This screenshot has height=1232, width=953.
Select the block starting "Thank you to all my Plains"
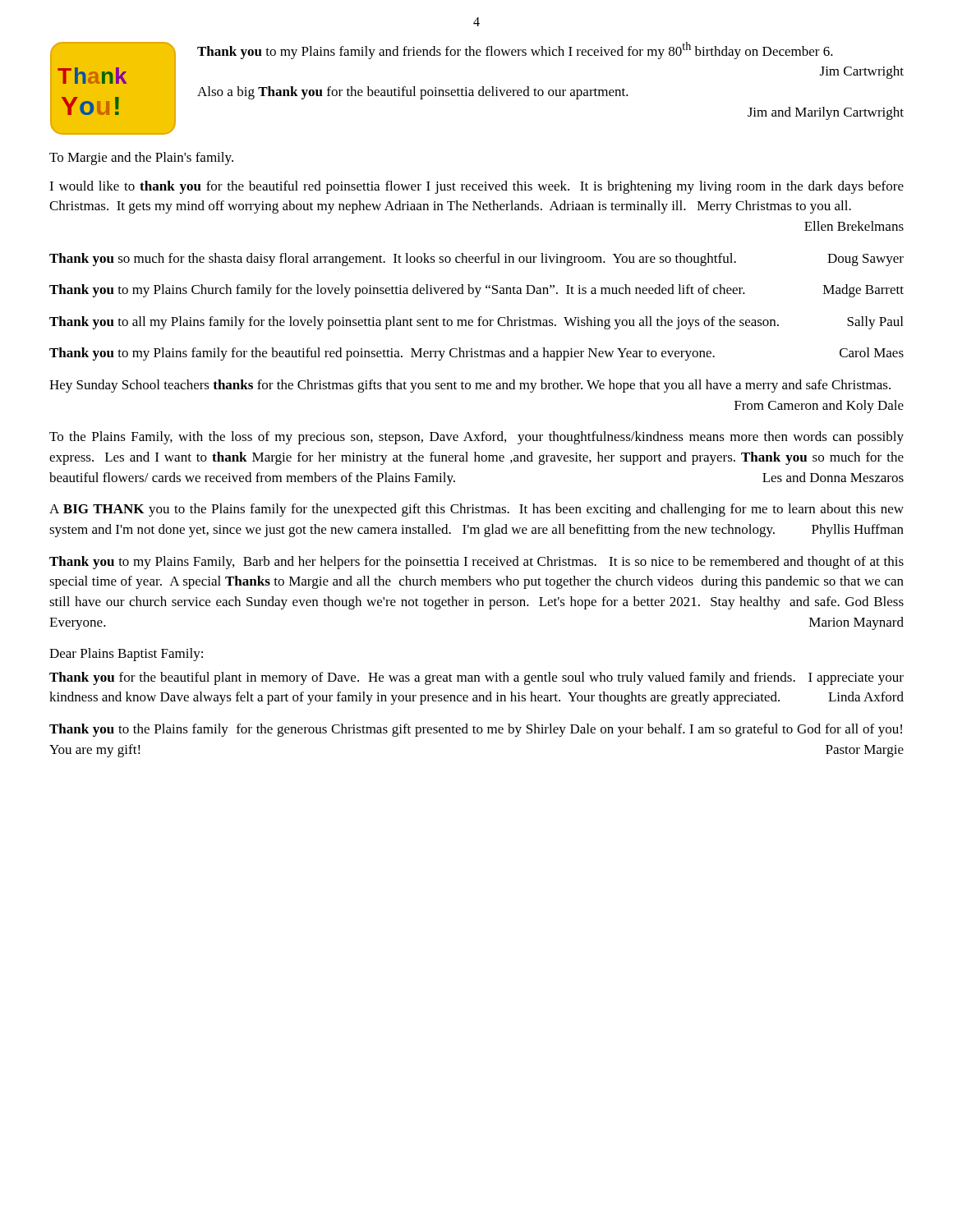pos(476,322)
